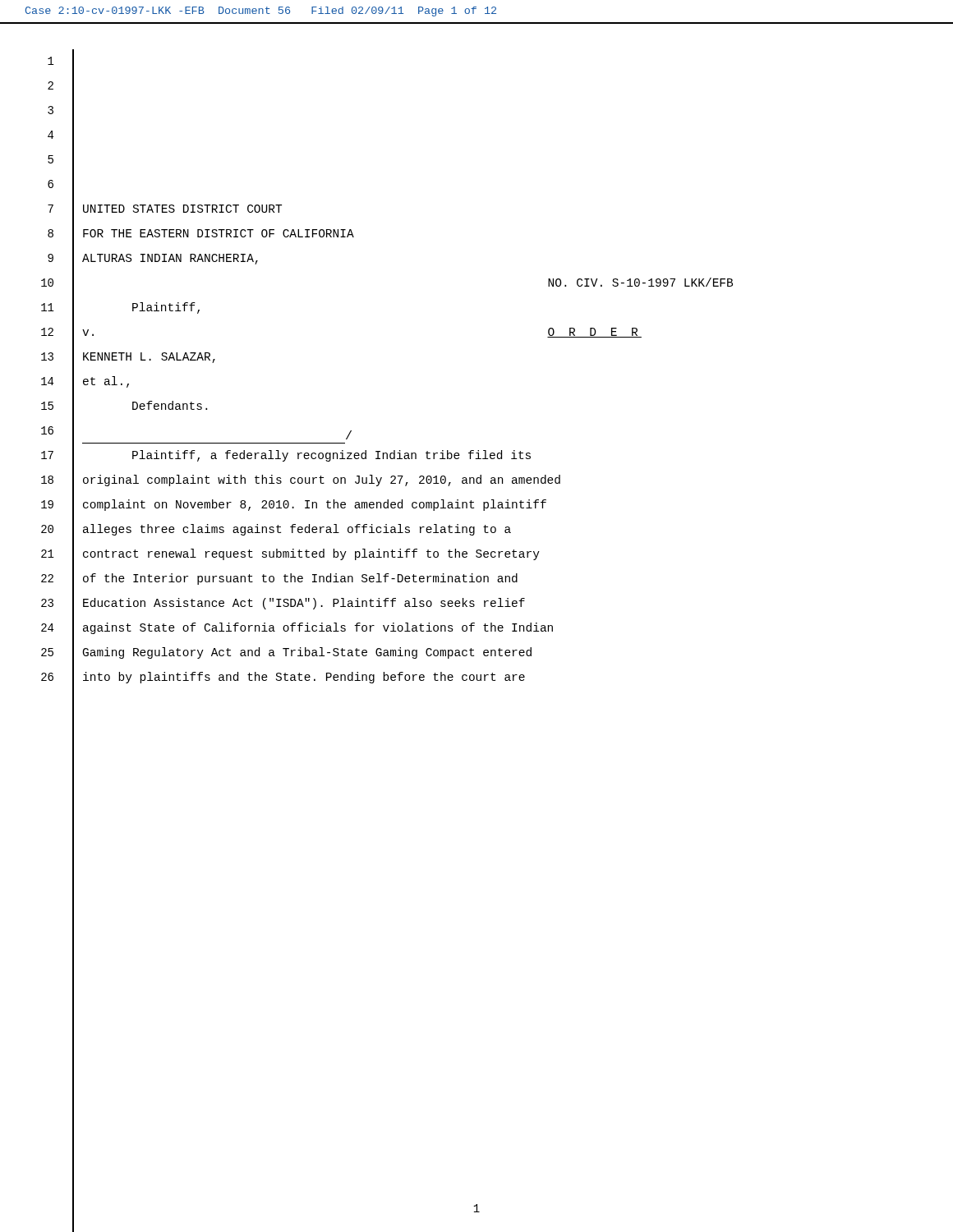Select the text that says "NO. CIV. S-10-1997 LKK/EFB"
This screenshot has width=953, height=1232.
(640, 282)
